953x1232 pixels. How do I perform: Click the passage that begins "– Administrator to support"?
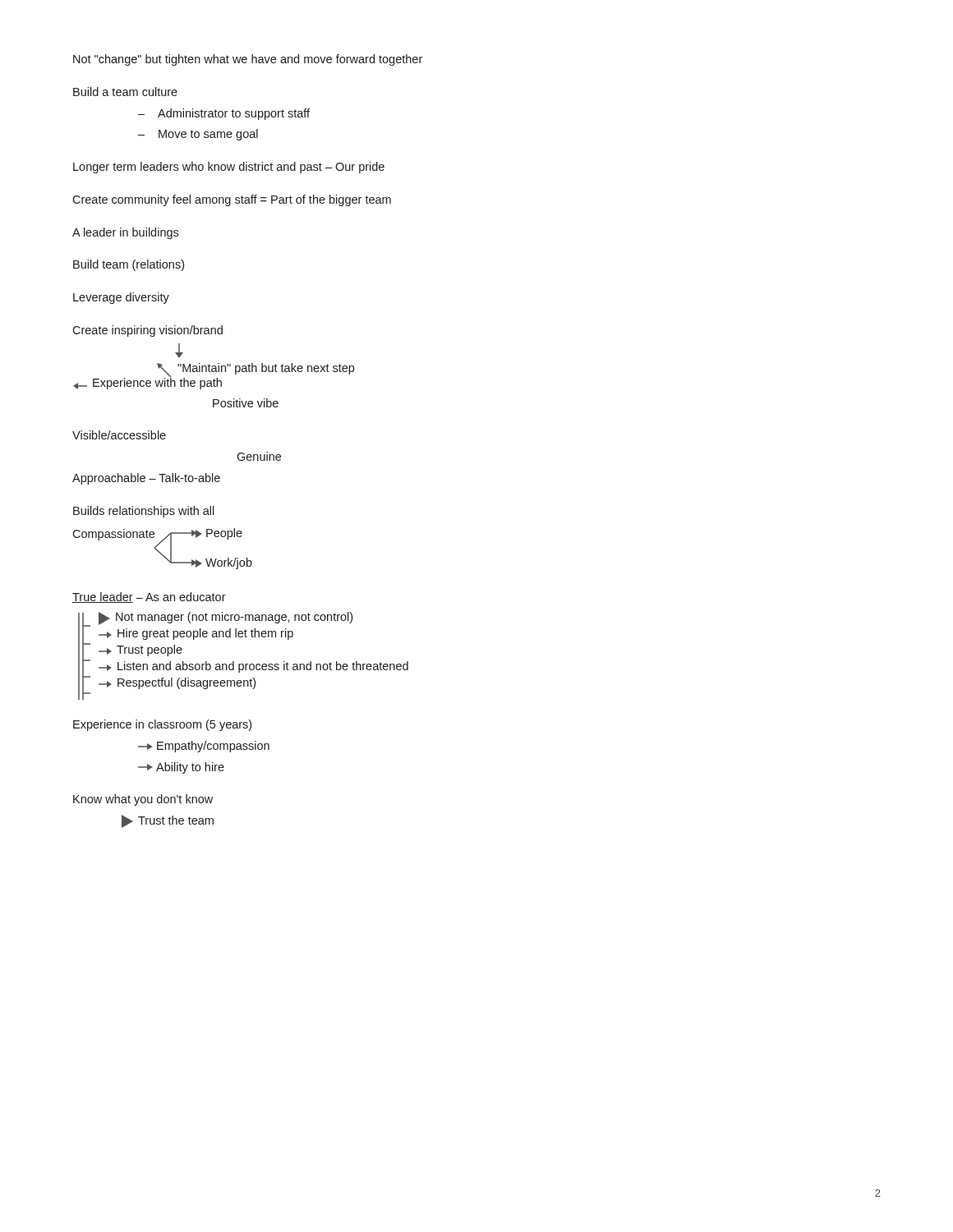tap(224, 114)
